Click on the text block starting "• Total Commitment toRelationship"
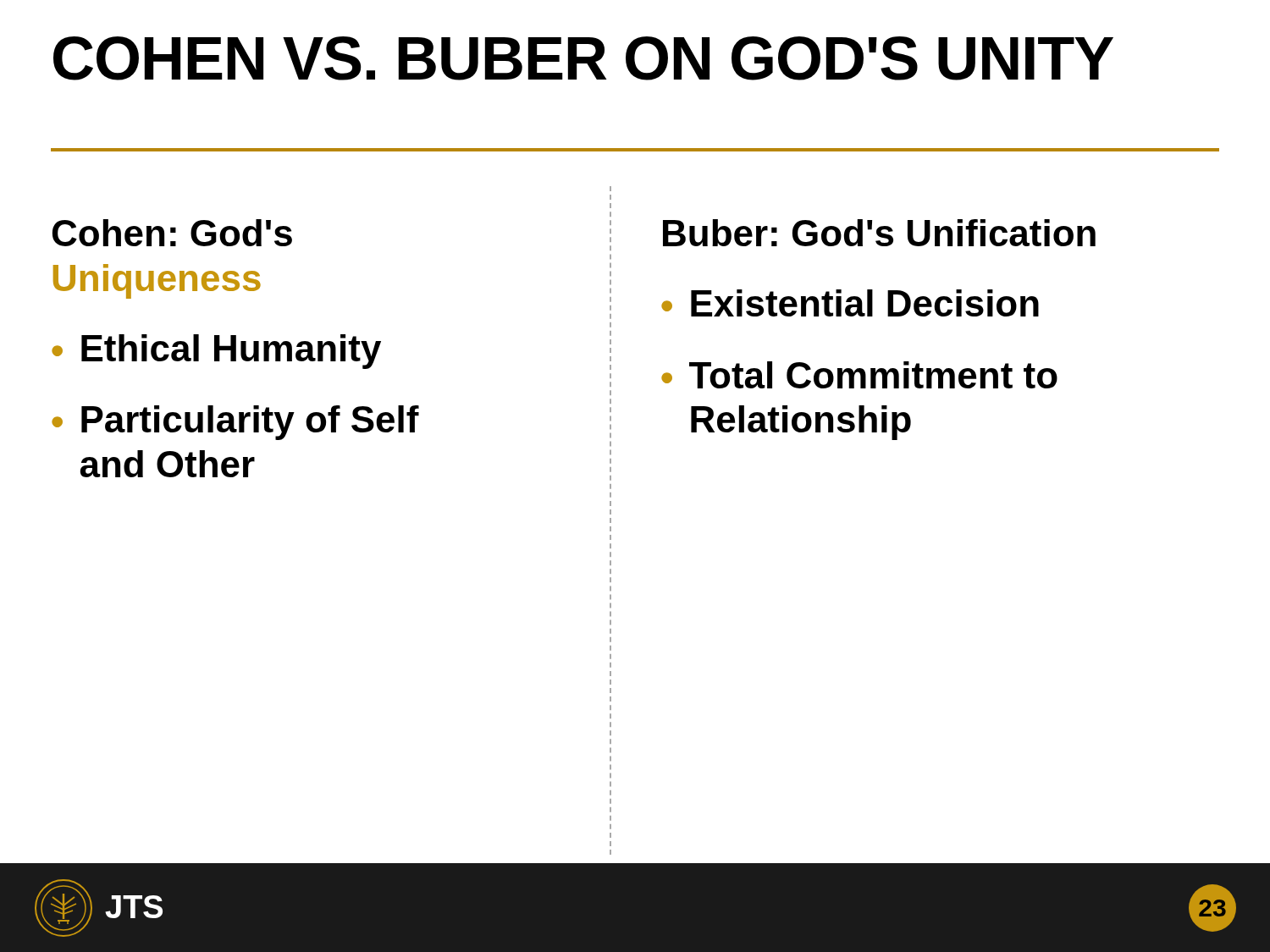 (859, 398)
